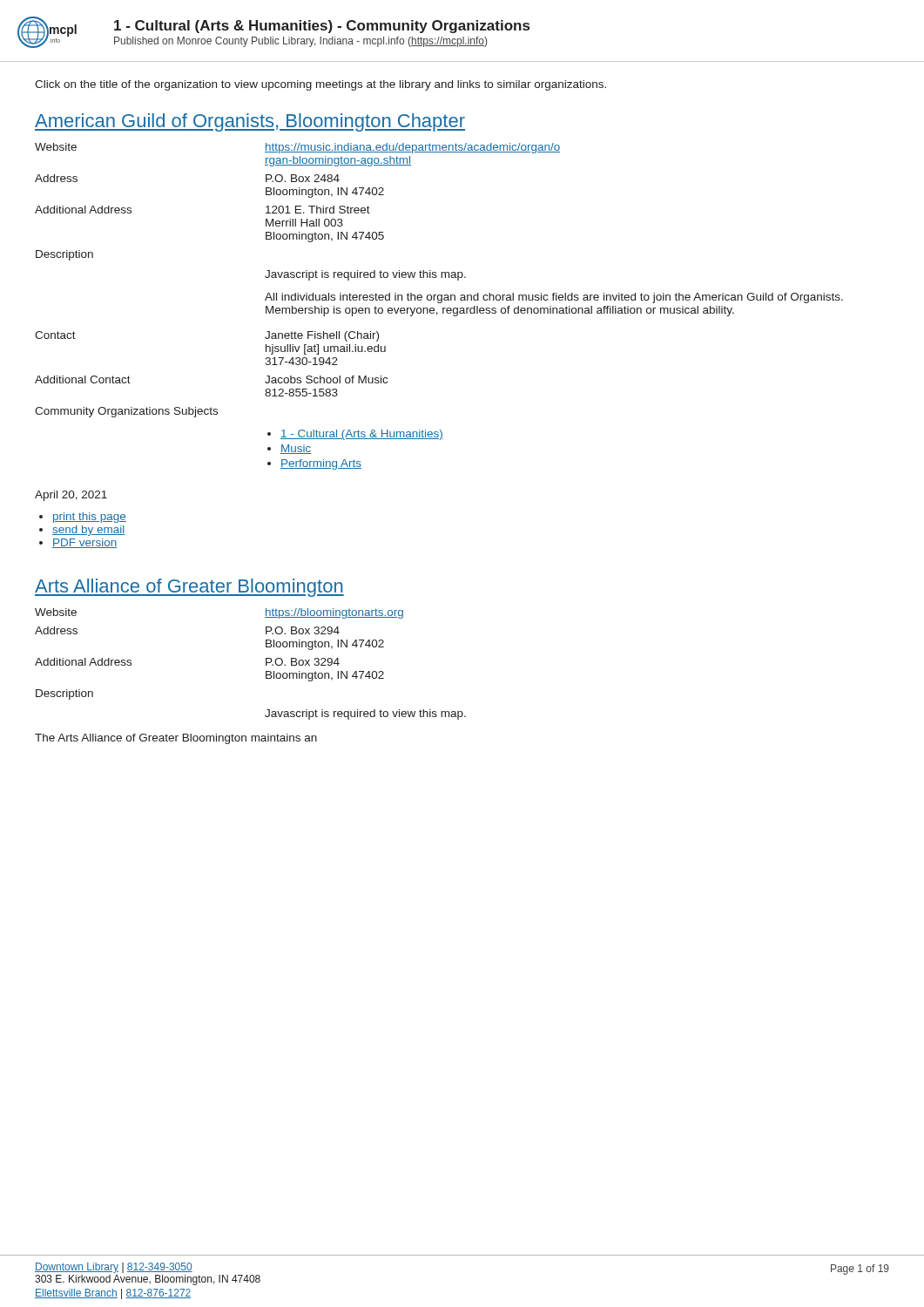Locate the text starting "Click on the"

[x=321, y=84]
